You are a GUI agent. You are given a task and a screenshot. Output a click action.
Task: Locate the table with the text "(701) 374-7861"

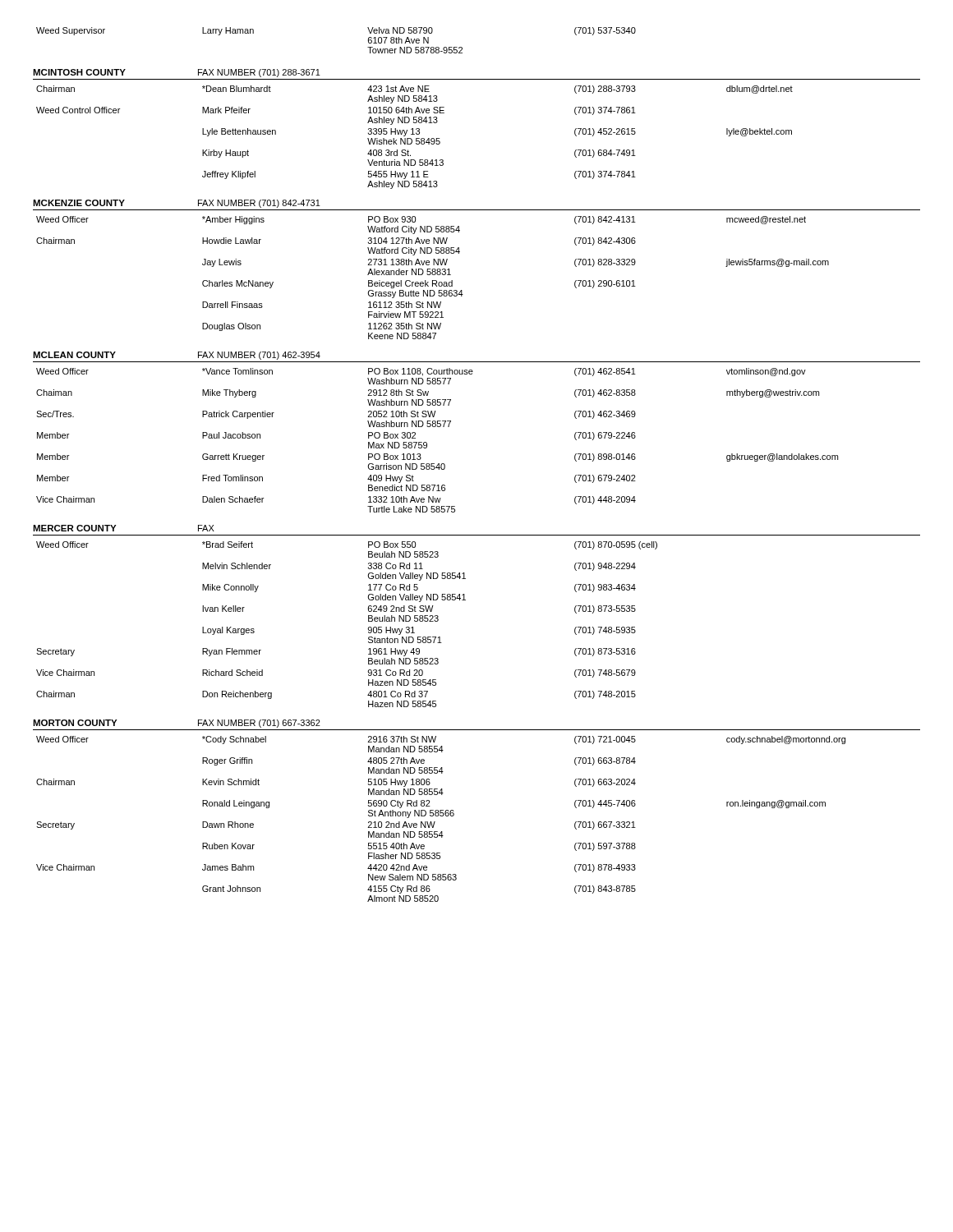[476, 136]
